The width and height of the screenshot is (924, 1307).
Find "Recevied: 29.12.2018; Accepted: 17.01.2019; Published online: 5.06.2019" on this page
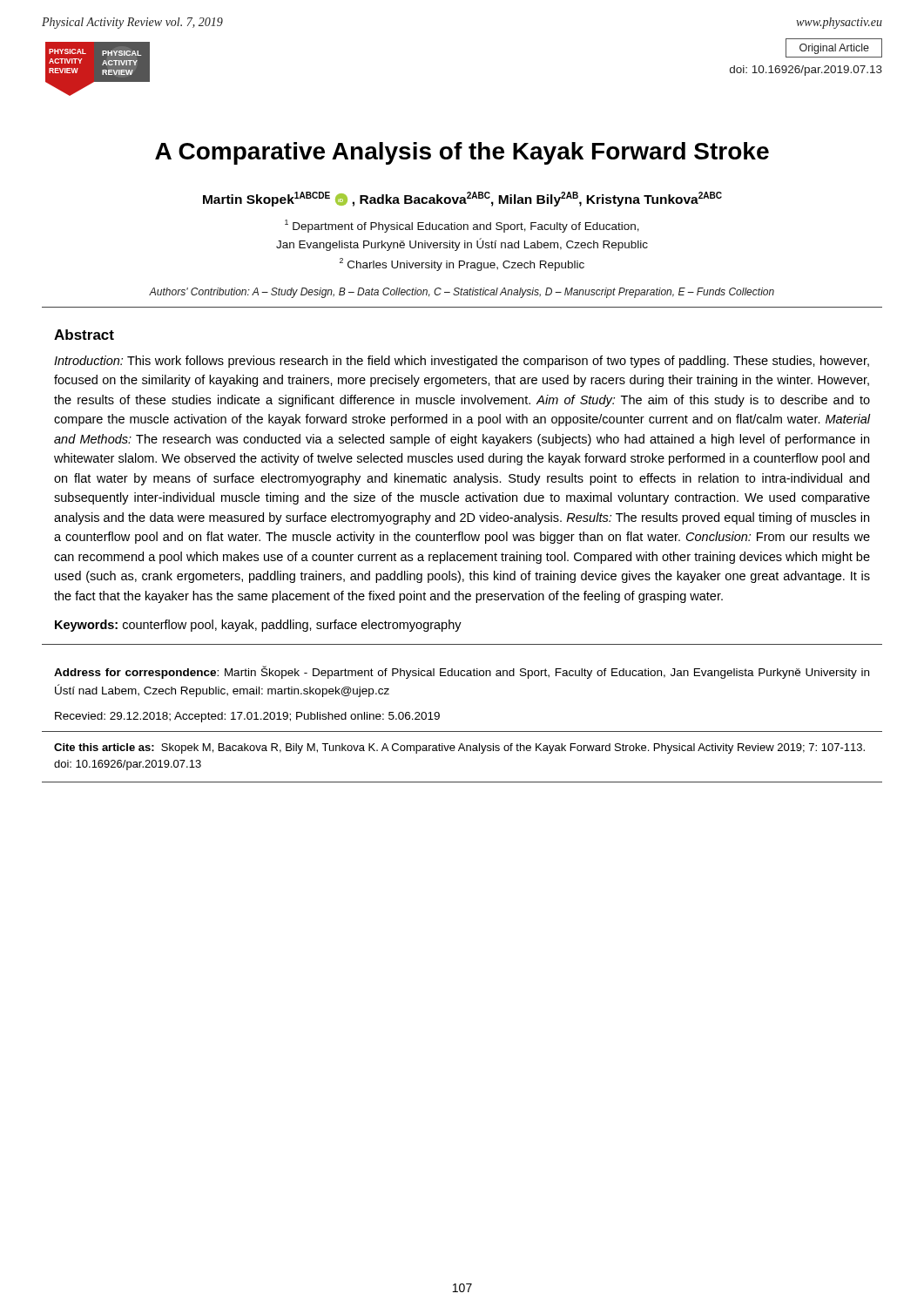(247, 716)
